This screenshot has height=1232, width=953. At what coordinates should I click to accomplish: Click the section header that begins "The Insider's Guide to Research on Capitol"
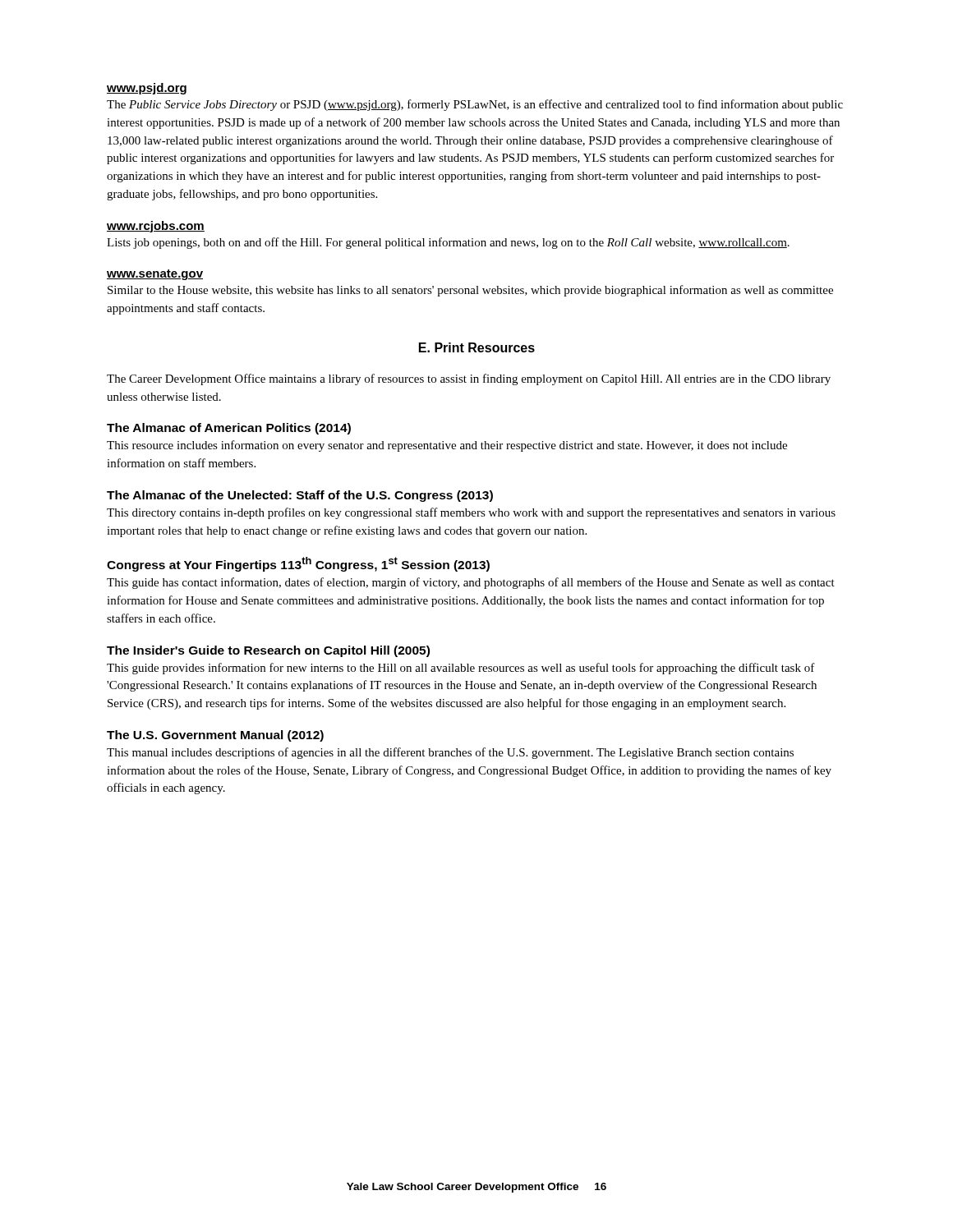269,650
